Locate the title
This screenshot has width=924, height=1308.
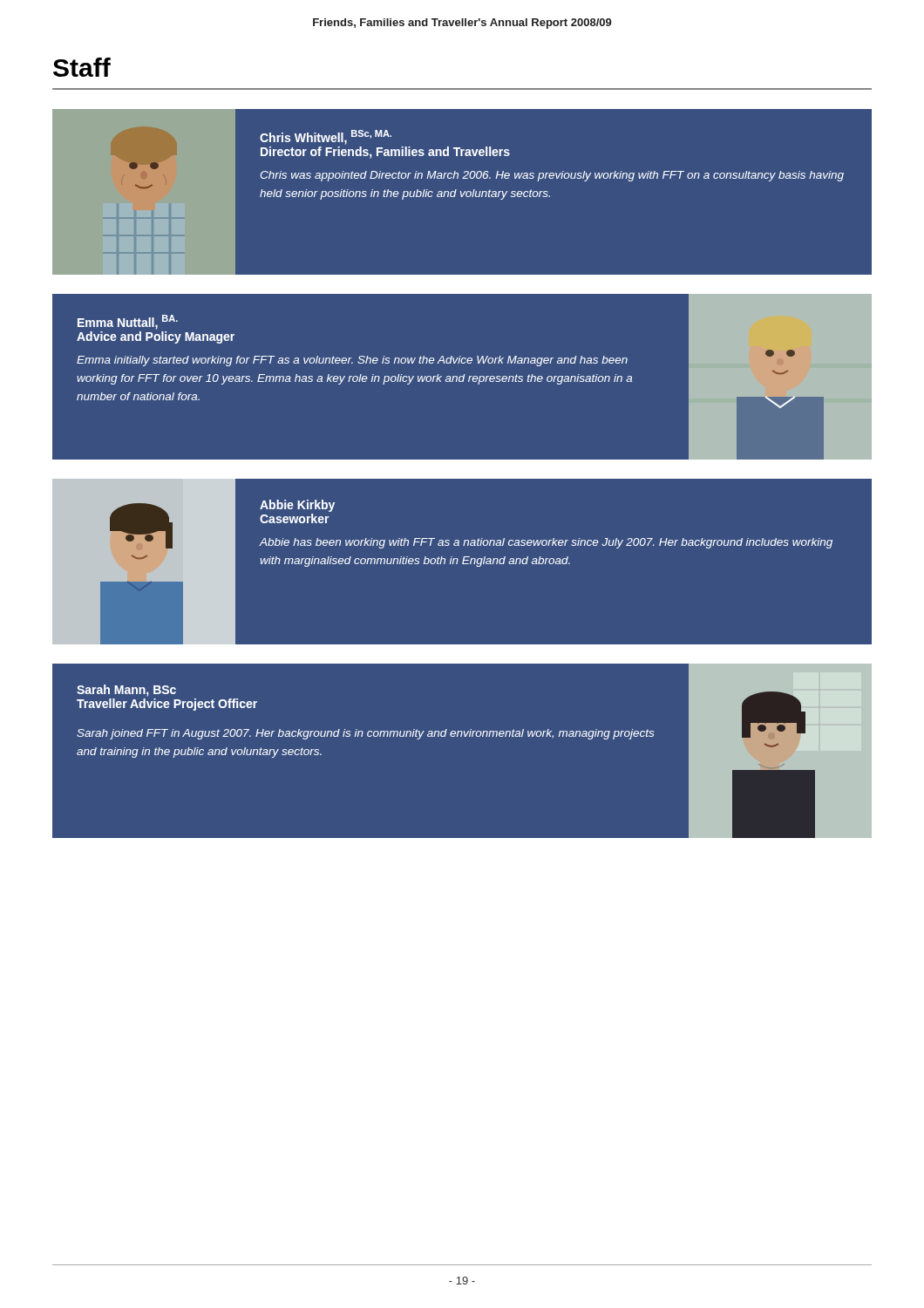point(462,68)
